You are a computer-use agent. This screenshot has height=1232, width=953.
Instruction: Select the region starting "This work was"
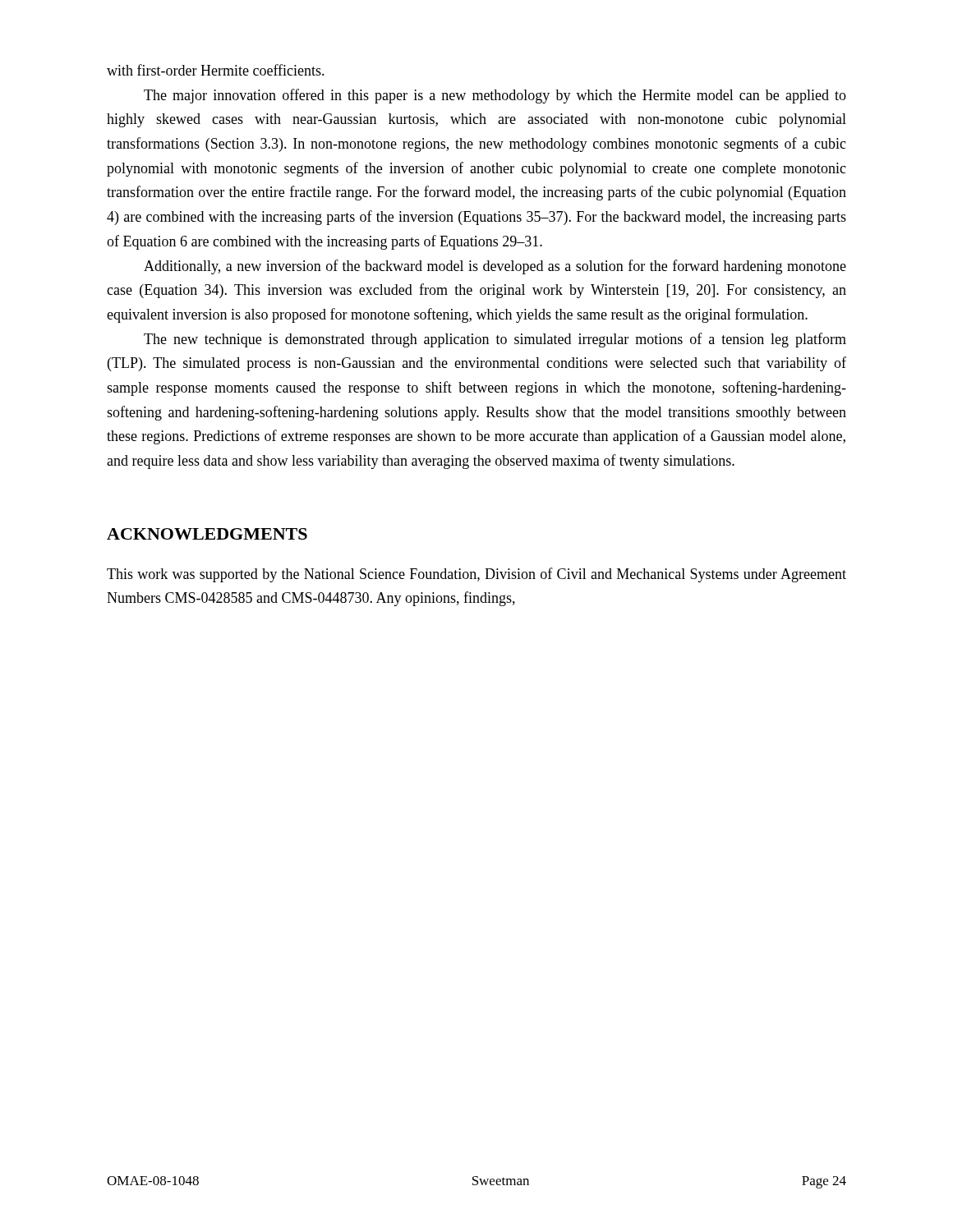click(x=476, y=586)
